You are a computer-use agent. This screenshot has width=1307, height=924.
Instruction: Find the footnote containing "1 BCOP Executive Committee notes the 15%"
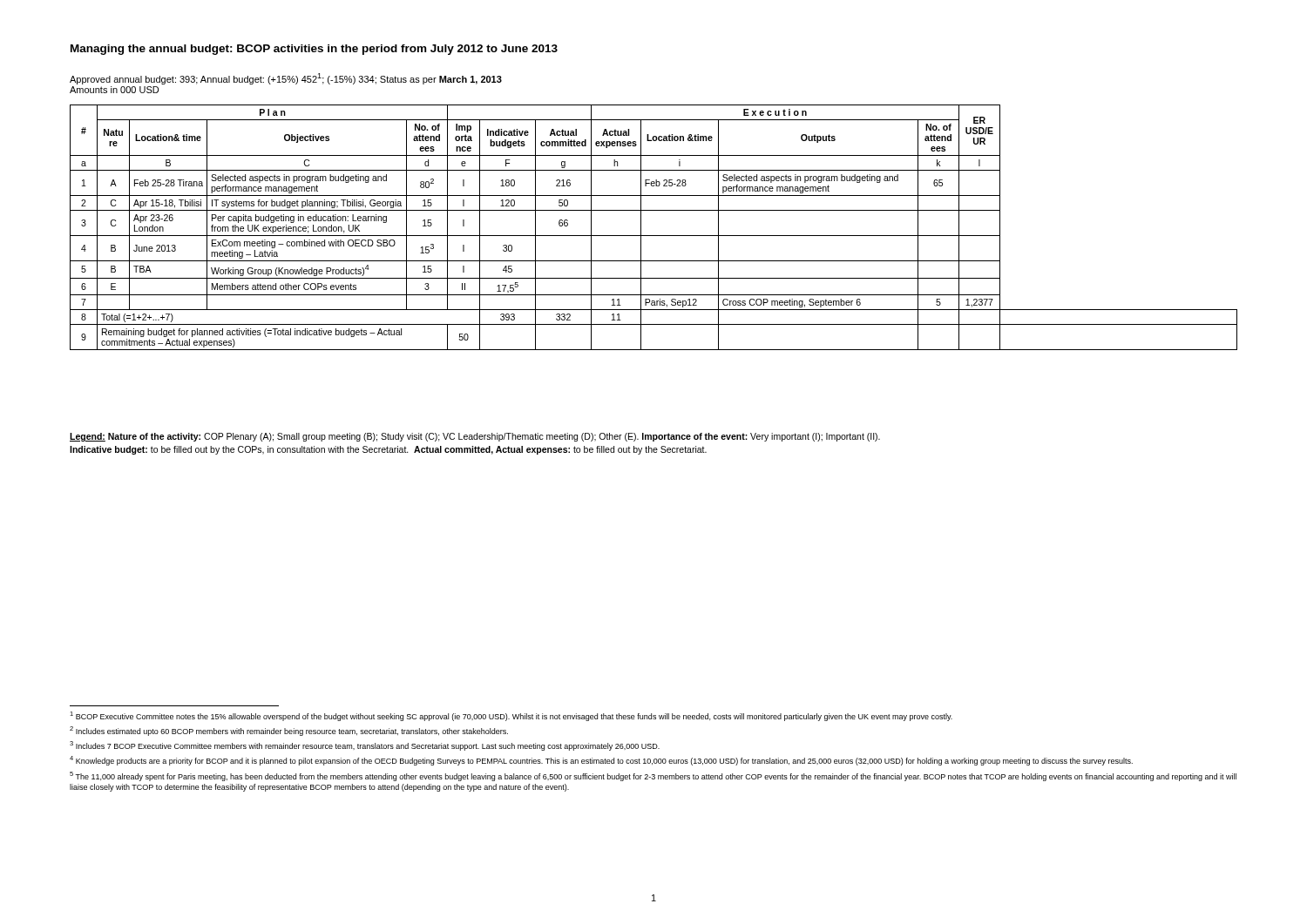pyautogui.click(x=511, y=715)
